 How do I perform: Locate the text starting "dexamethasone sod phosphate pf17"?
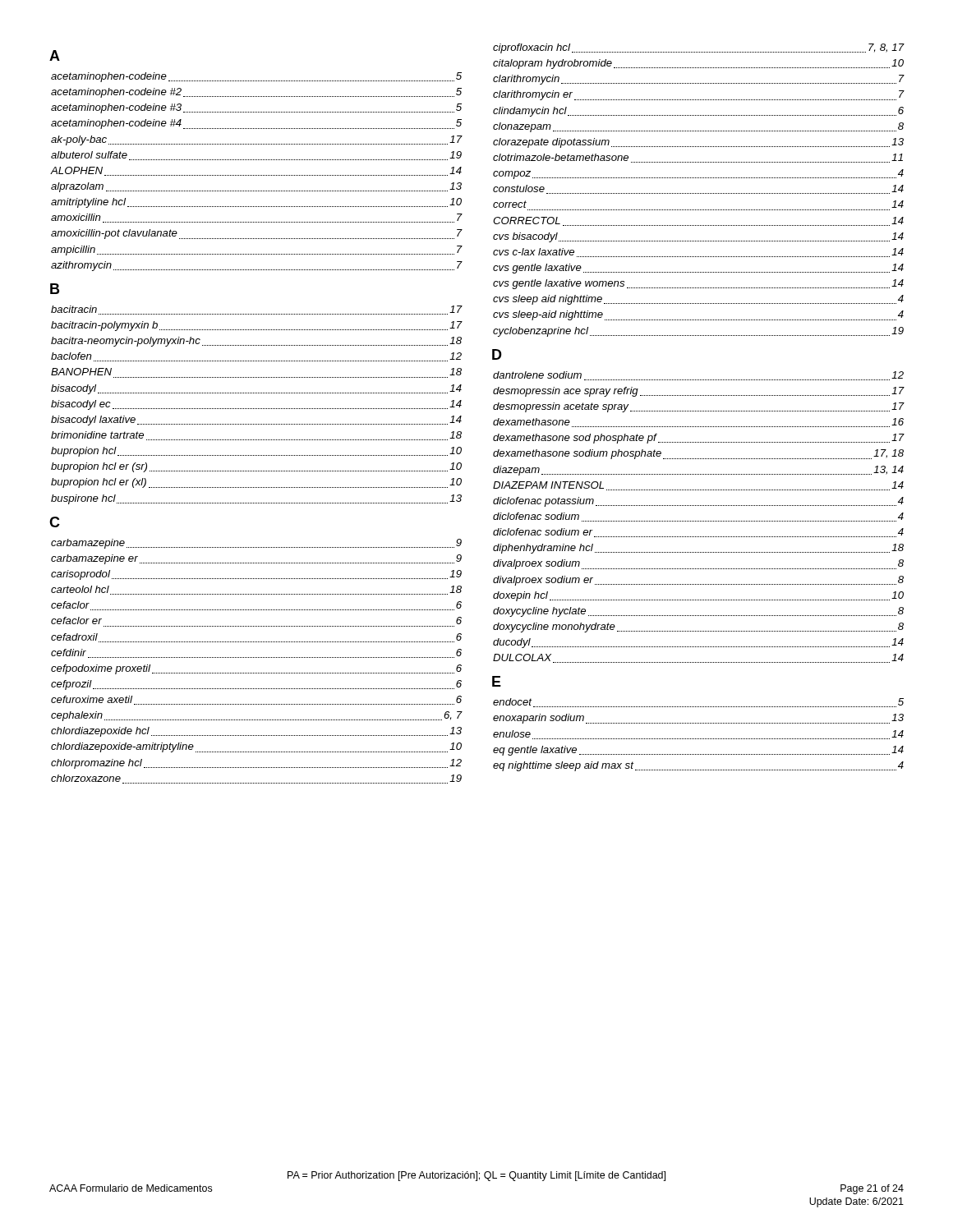click(x=698, y=438)
